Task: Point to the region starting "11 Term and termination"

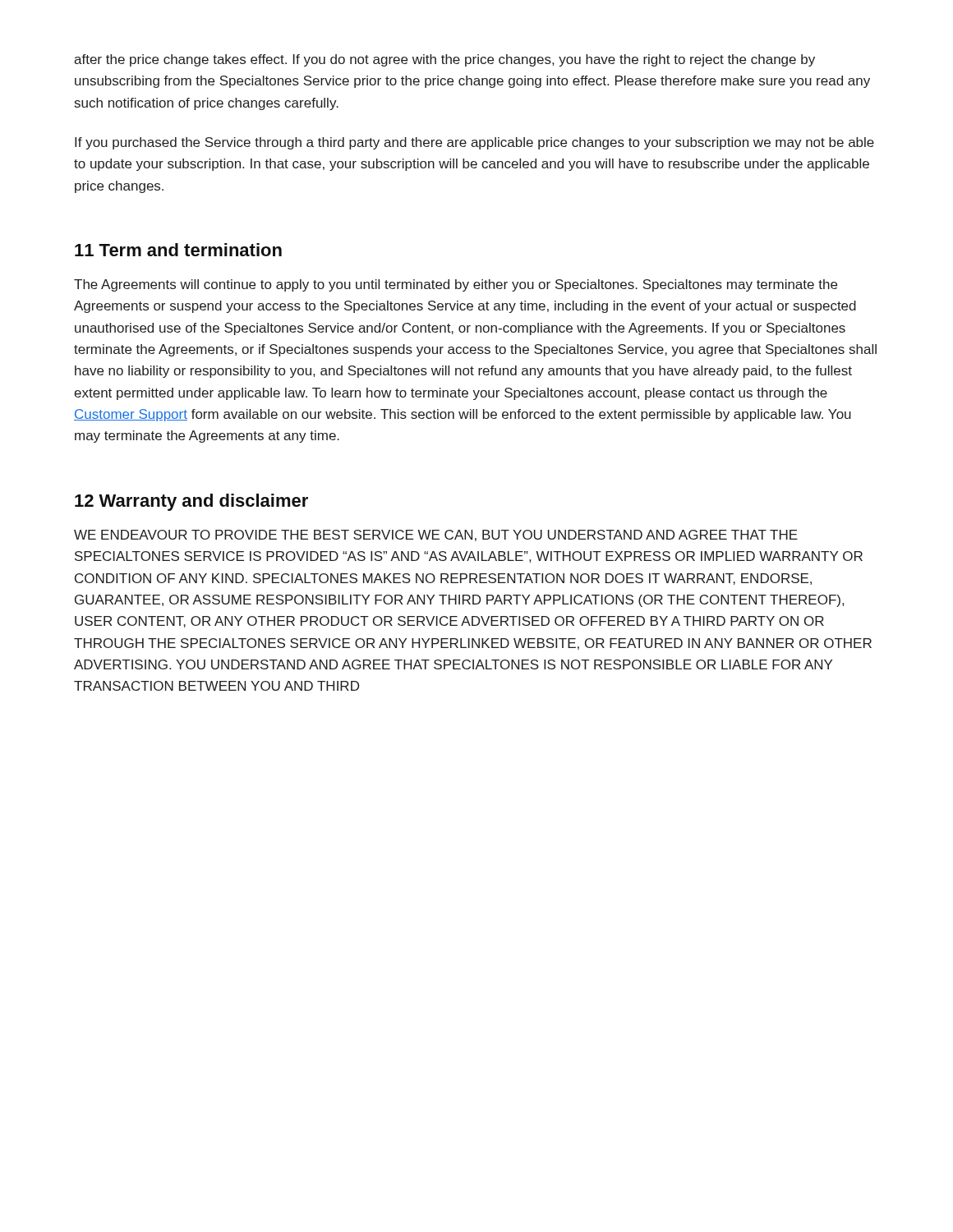Action: coord(178,250)
